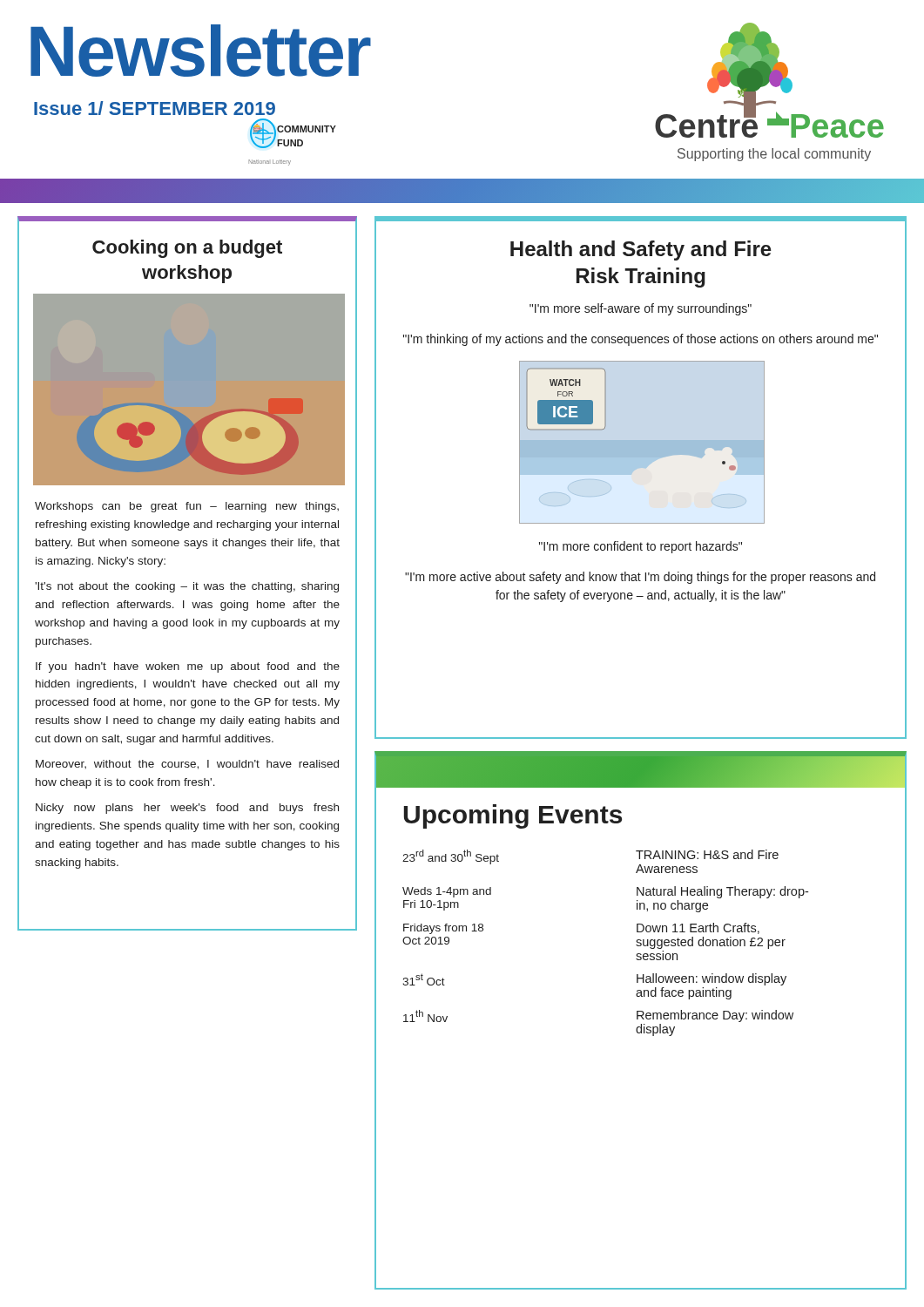924x1307 pixels.
Task: Click on the section header that reads "Upcoming Events"
Action: [x=513, y=814]
